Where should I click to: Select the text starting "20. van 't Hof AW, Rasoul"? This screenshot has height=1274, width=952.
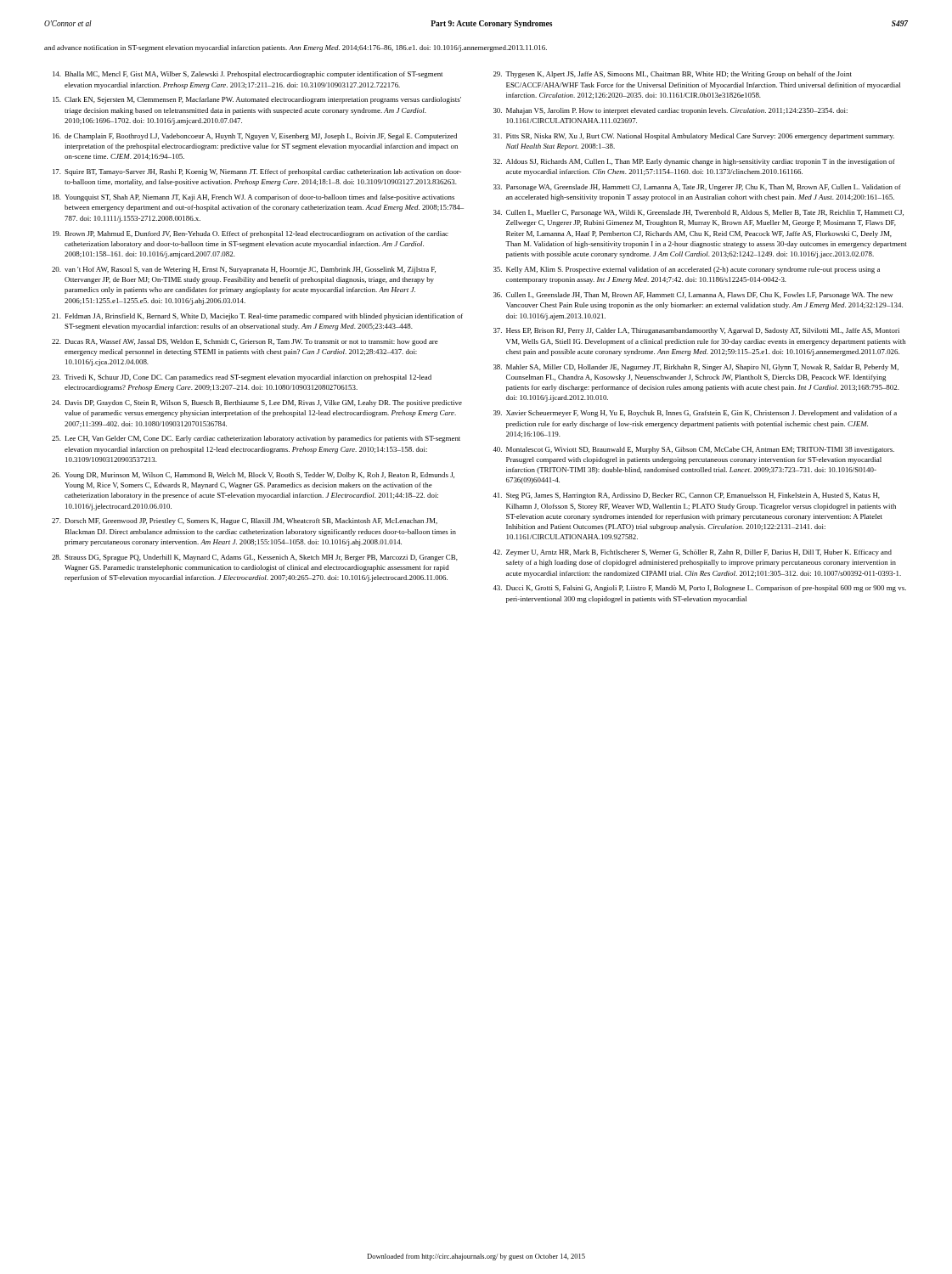tap(255, 285)
